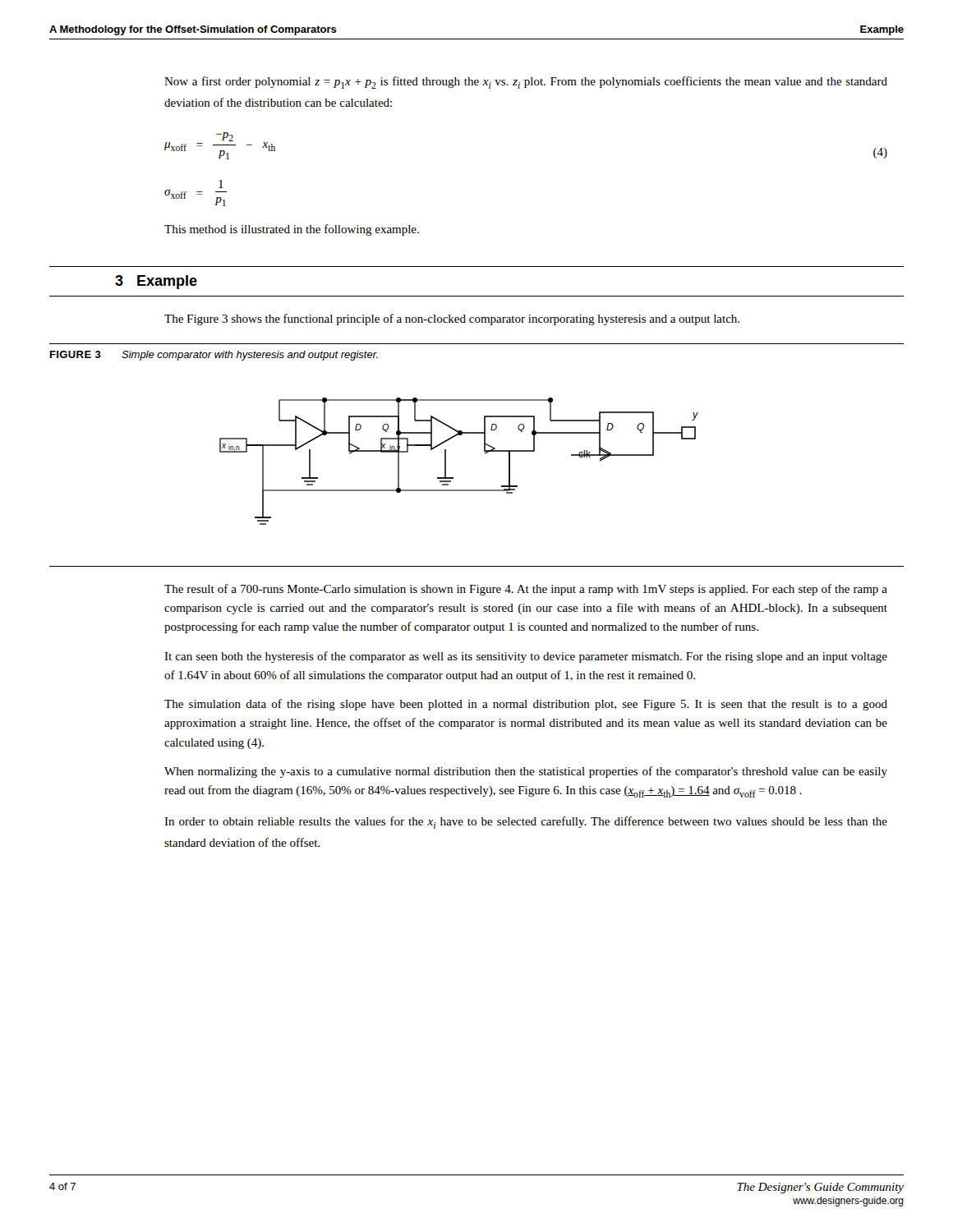Image resolution: width=953 pixels, height=1232 pixels.
Task: Locate the text block that reads "The simulation data of the"
Action: click(526, 723)
